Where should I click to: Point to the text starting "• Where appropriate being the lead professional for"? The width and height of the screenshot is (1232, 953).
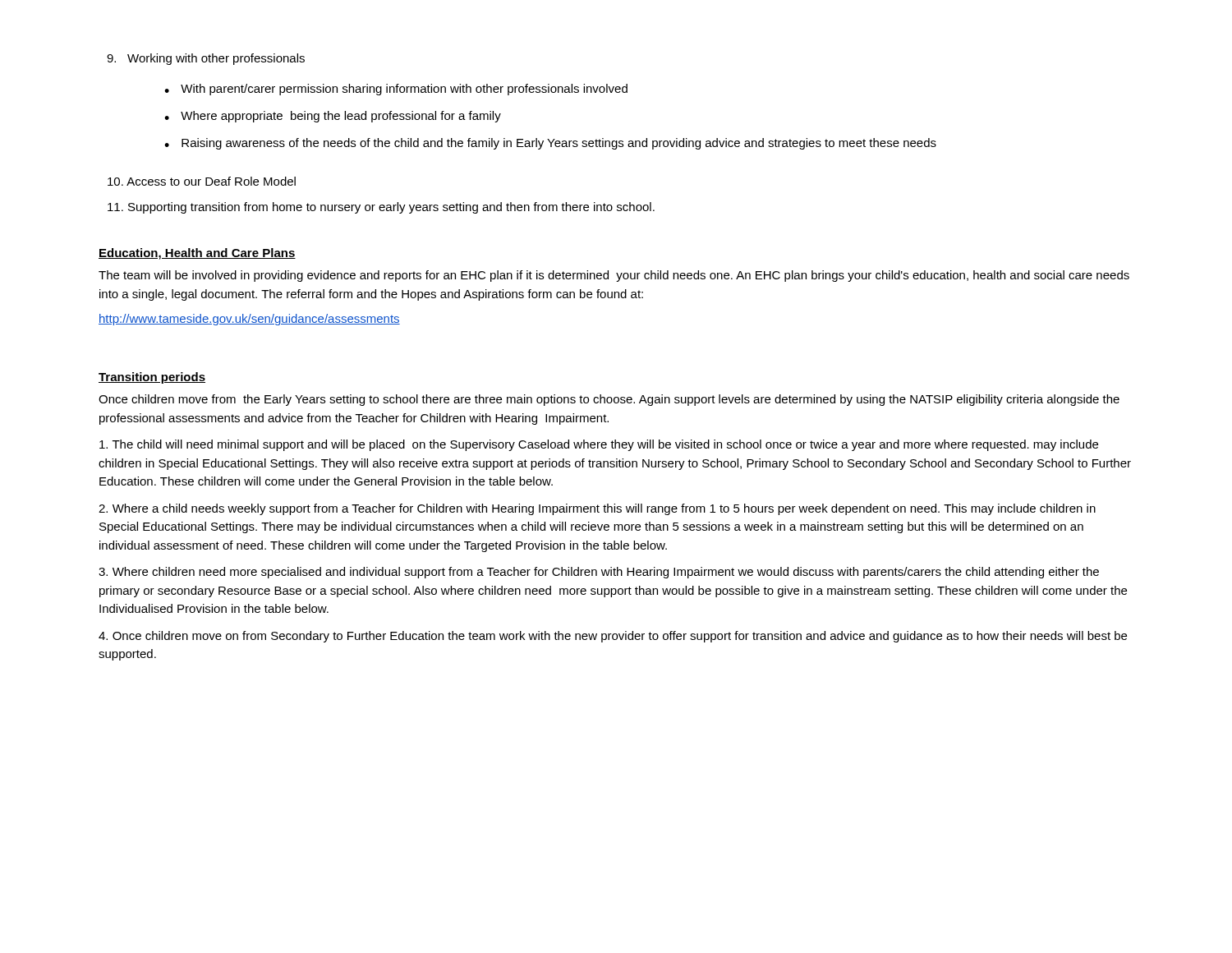point(333,117)
